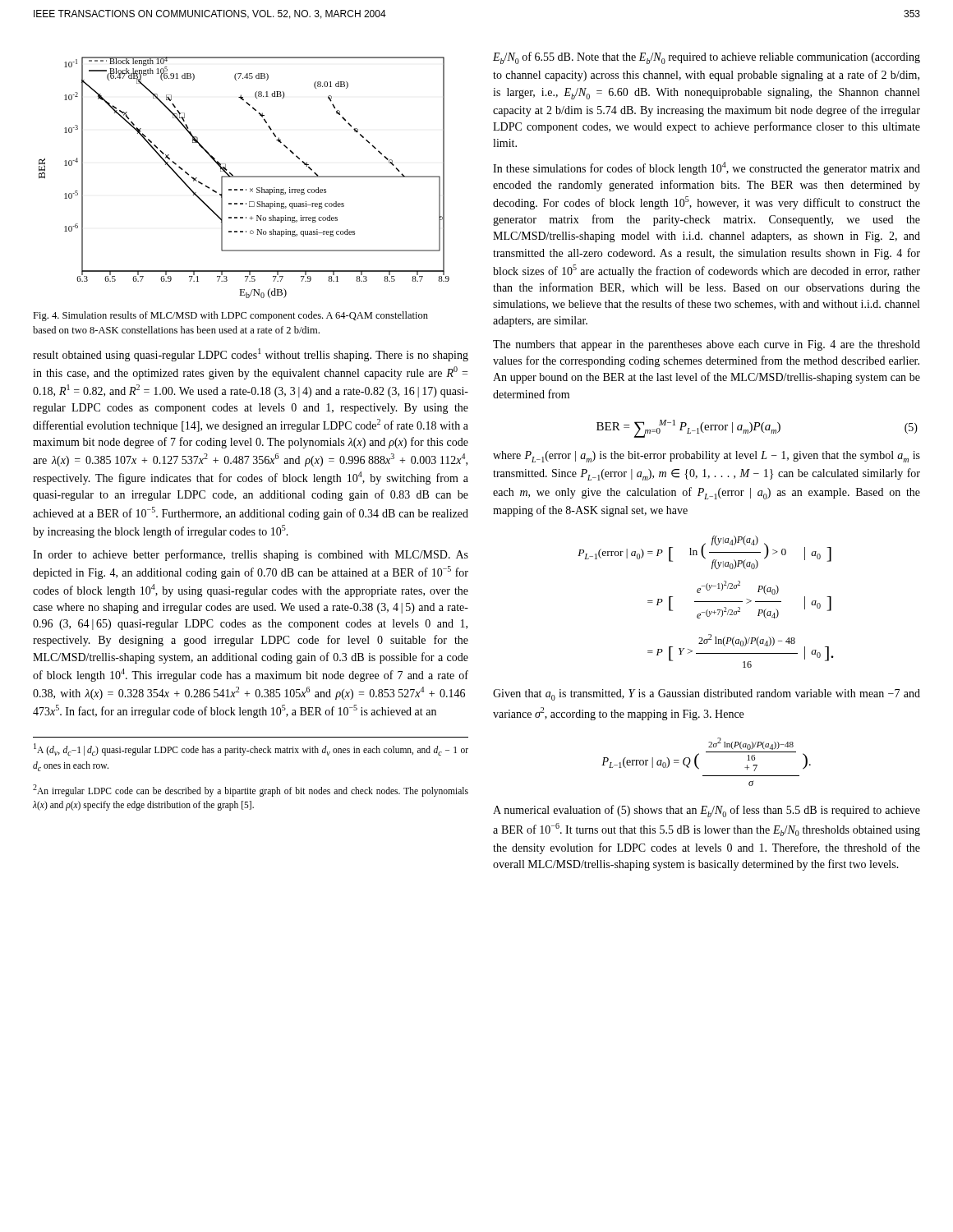
Task: Select the text block that reads "Given that a0 is transmitted, Y is a"
Action: pyautogui.click(x=707, y=704)
